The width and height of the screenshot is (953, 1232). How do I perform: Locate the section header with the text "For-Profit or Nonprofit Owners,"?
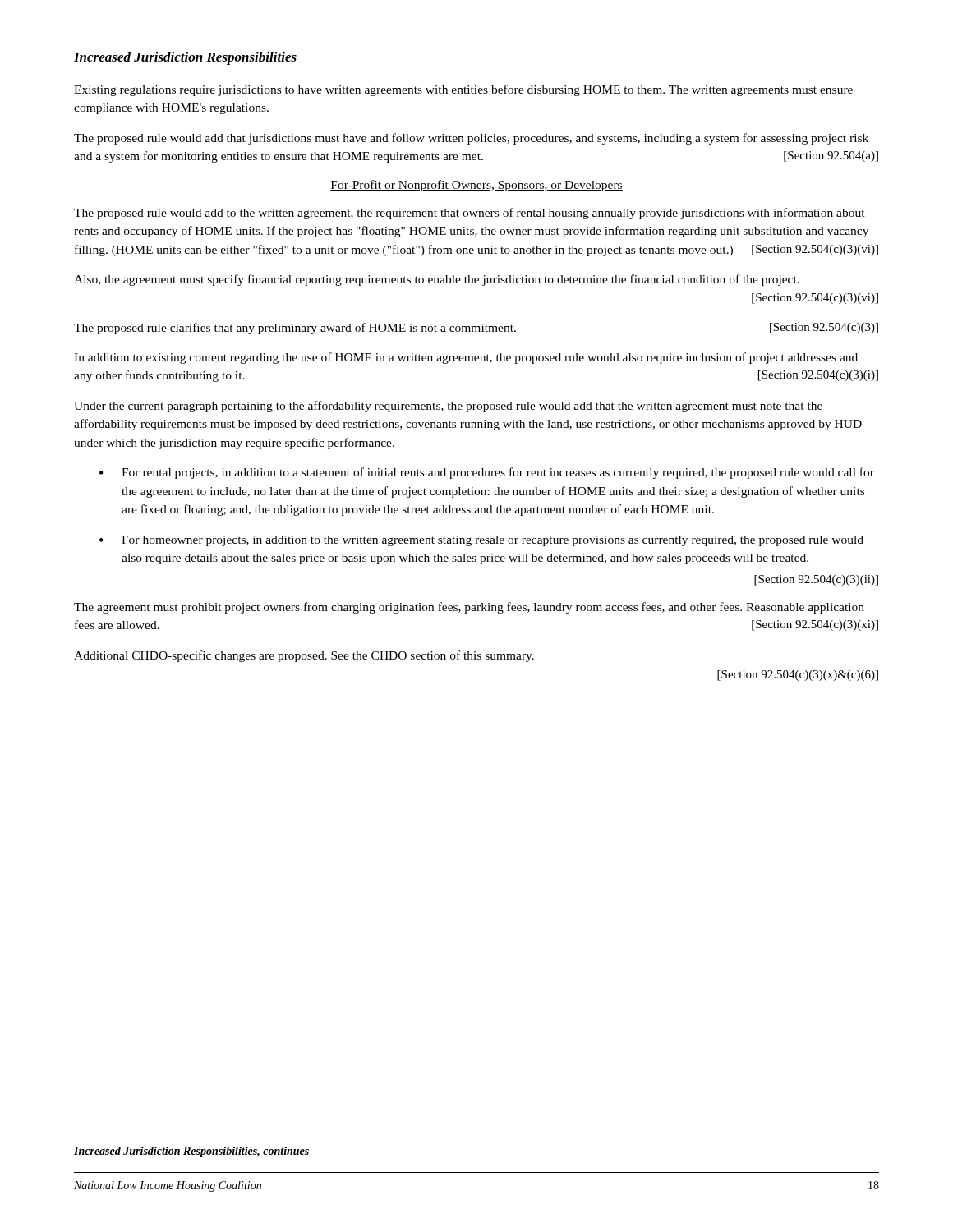point(476,184)
